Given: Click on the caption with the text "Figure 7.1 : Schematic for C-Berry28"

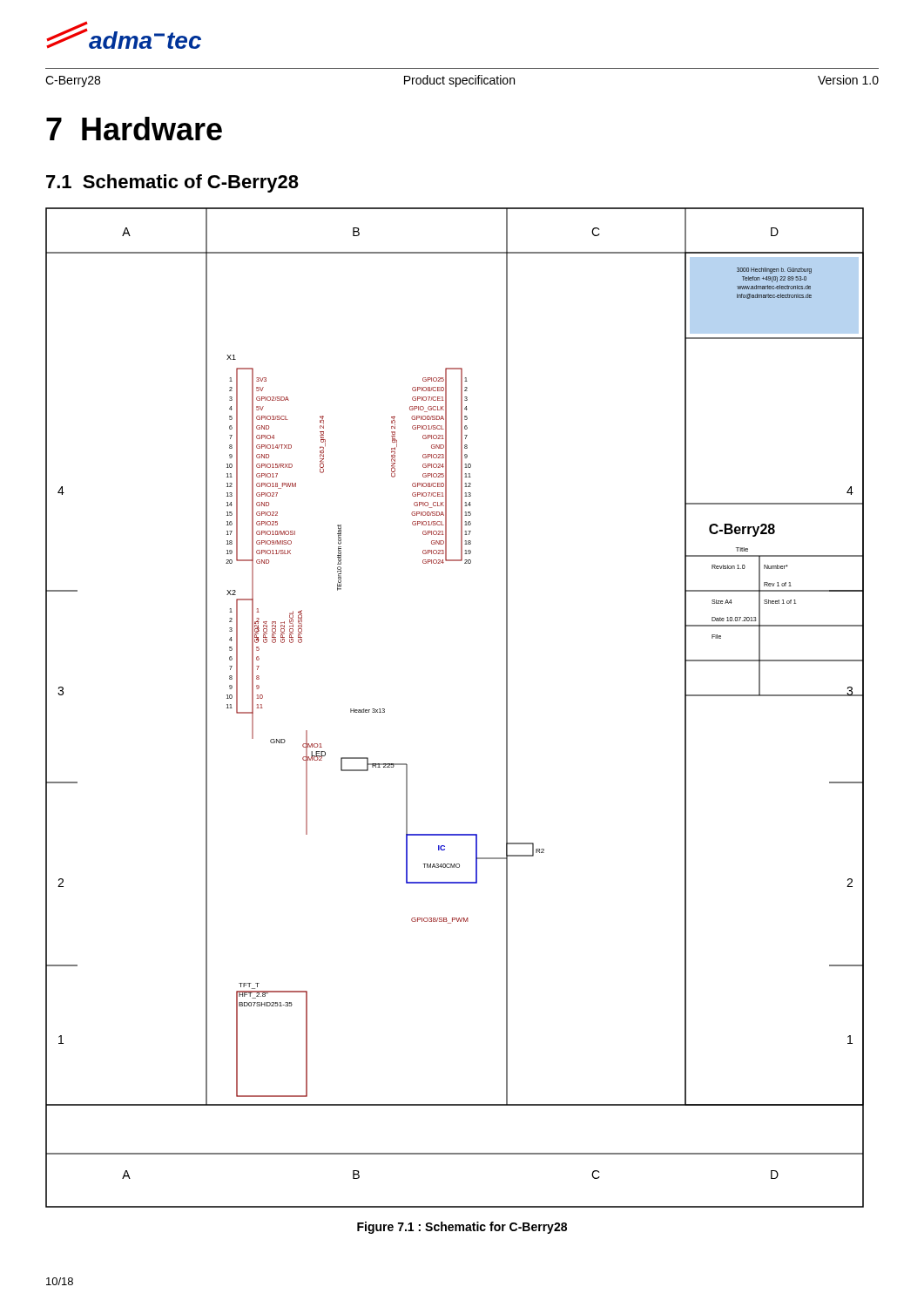Looking at the screenshot, I should [462, 1227].
